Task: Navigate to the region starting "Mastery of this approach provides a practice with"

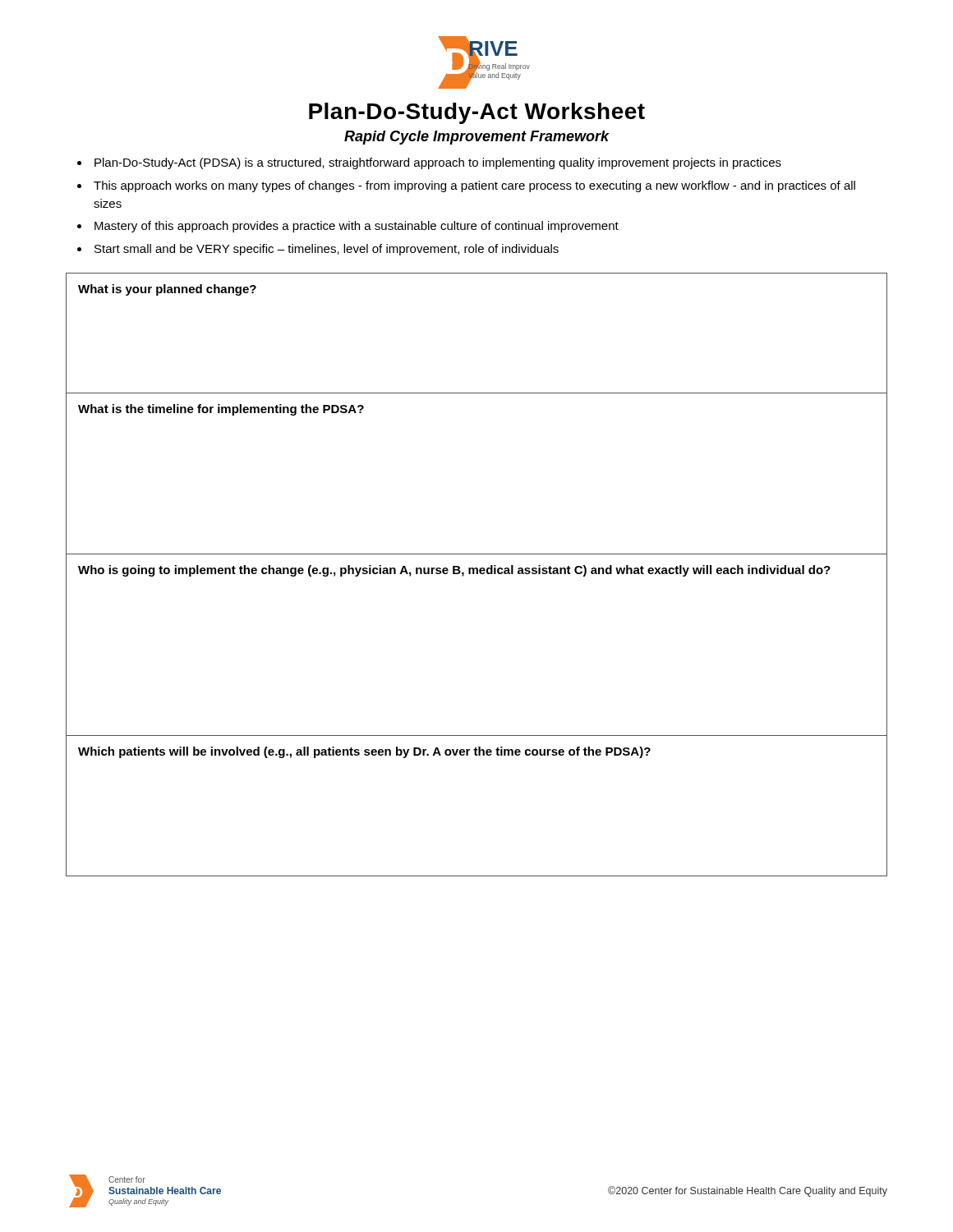Action: click(356, 226)
